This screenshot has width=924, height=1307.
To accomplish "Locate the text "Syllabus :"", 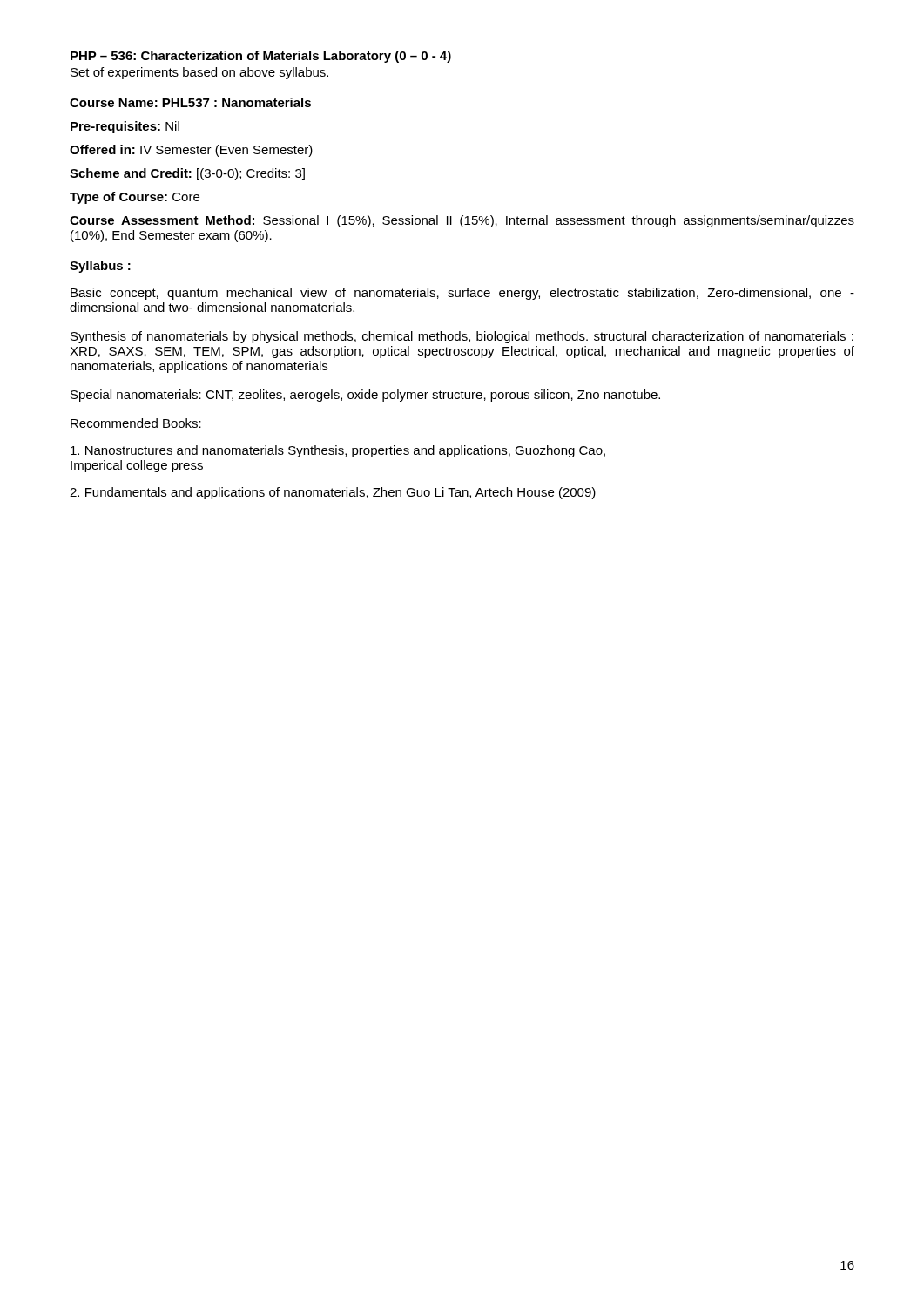I will [101, 265].
